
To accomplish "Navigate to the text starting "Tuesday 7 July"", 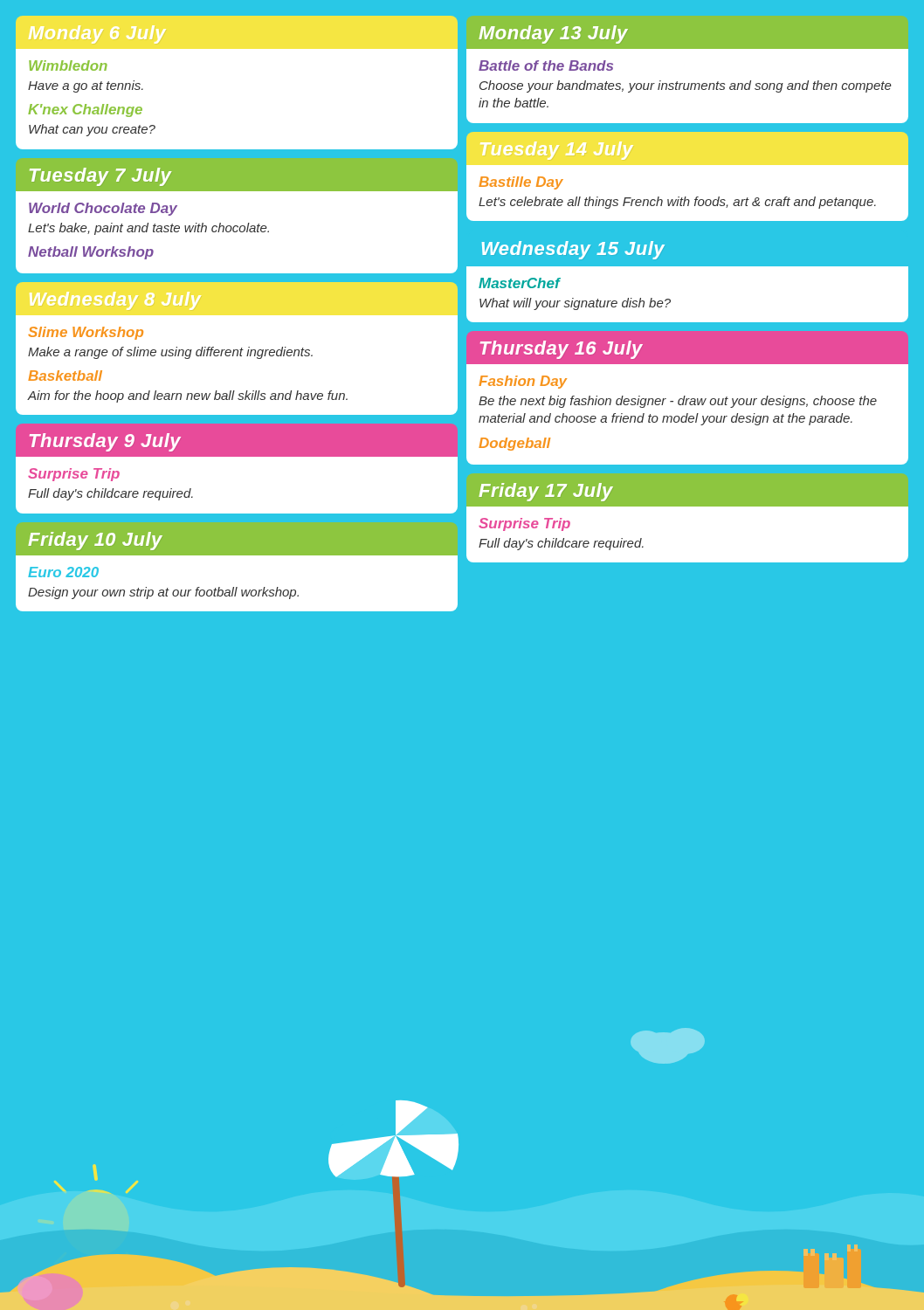I will pos(100,175).
